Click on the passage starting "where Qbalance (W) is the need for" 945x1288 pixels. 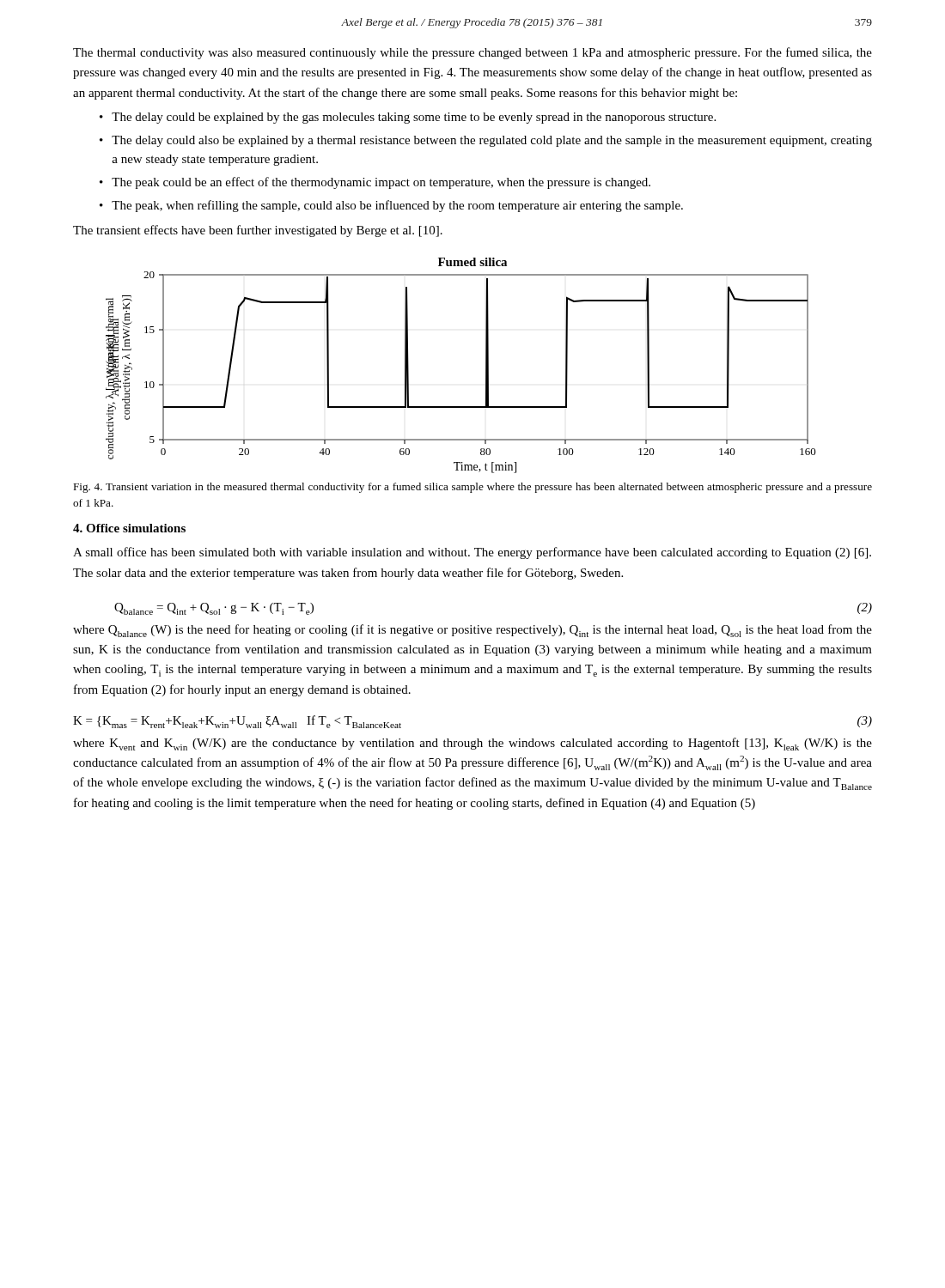point(472,659)
